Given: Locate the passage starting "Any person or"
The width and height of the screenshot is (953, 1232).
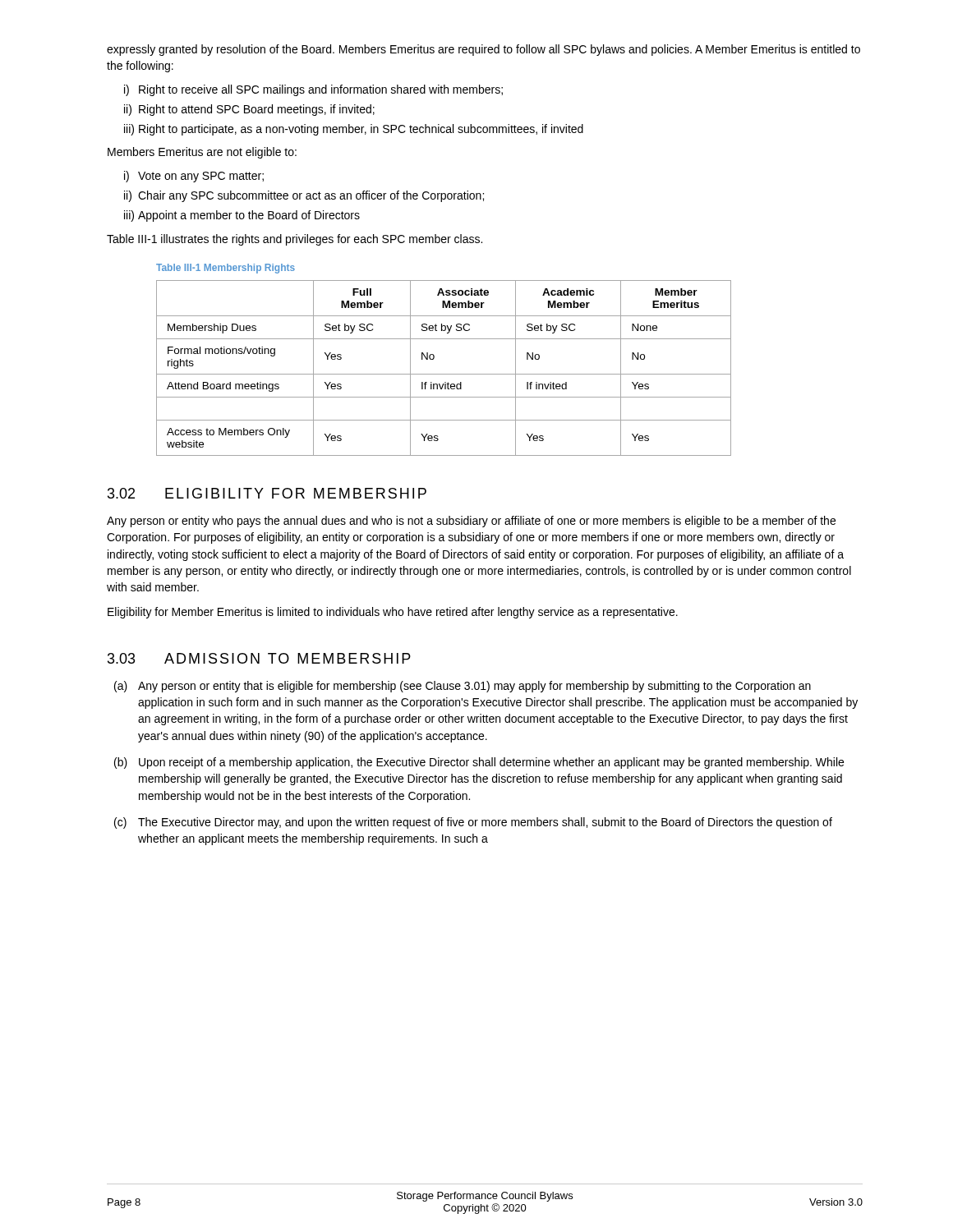Looking at the screenshot, I should [485, 554].
